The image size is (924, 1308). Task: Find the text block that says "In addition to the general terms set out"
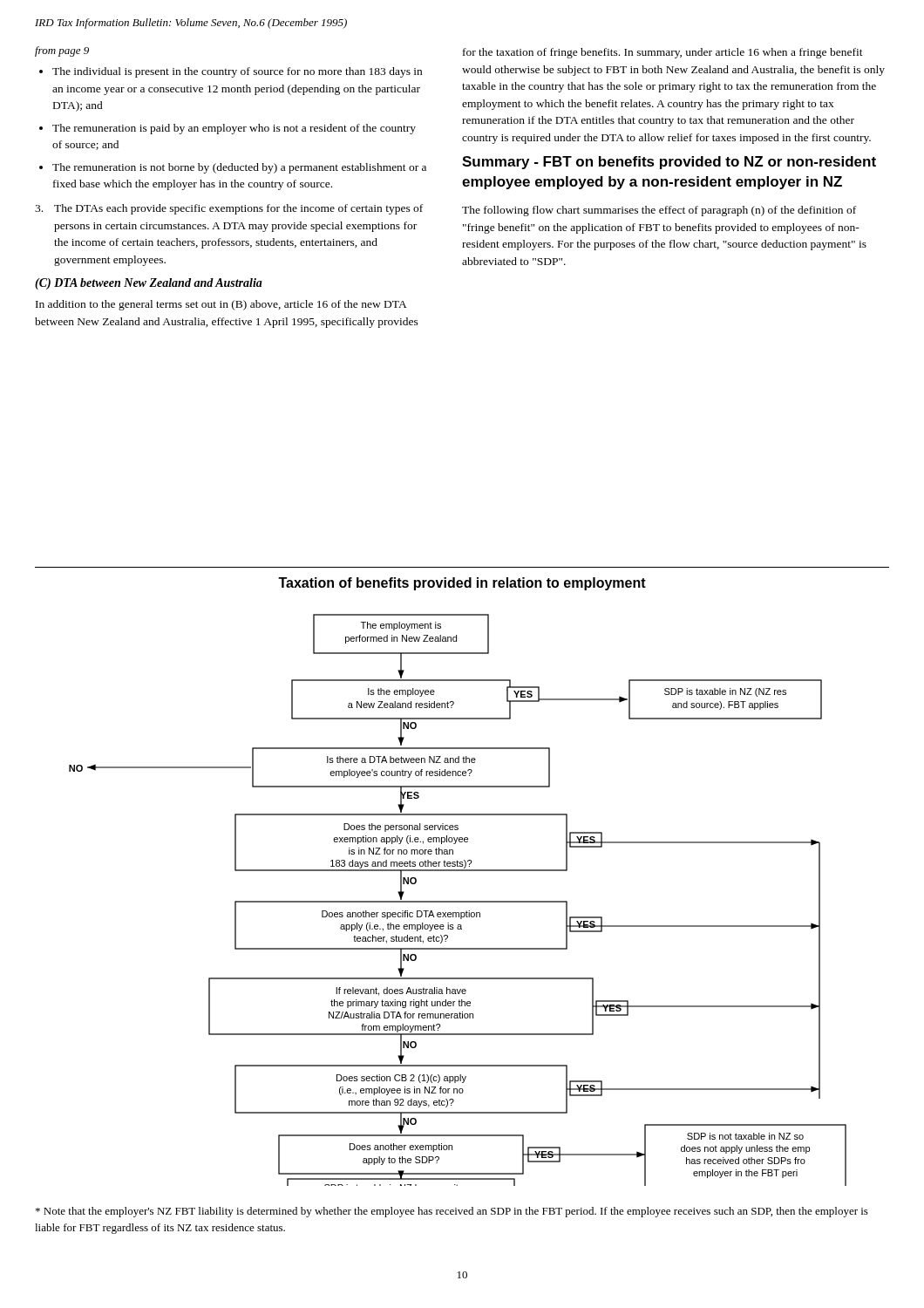click(227, 313)
